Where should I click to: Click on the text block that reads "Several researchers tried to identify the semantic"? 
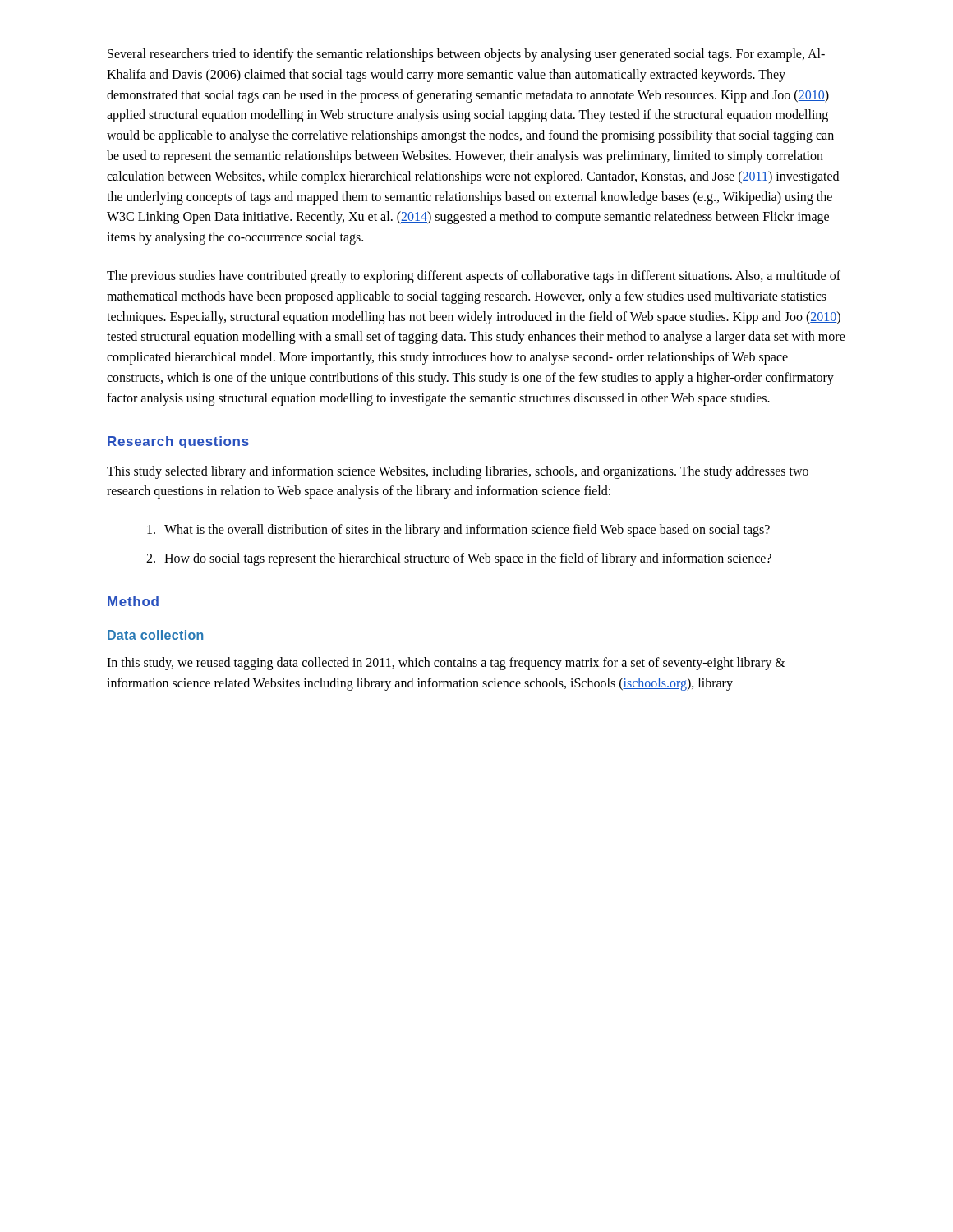click(x=473, y=145)
